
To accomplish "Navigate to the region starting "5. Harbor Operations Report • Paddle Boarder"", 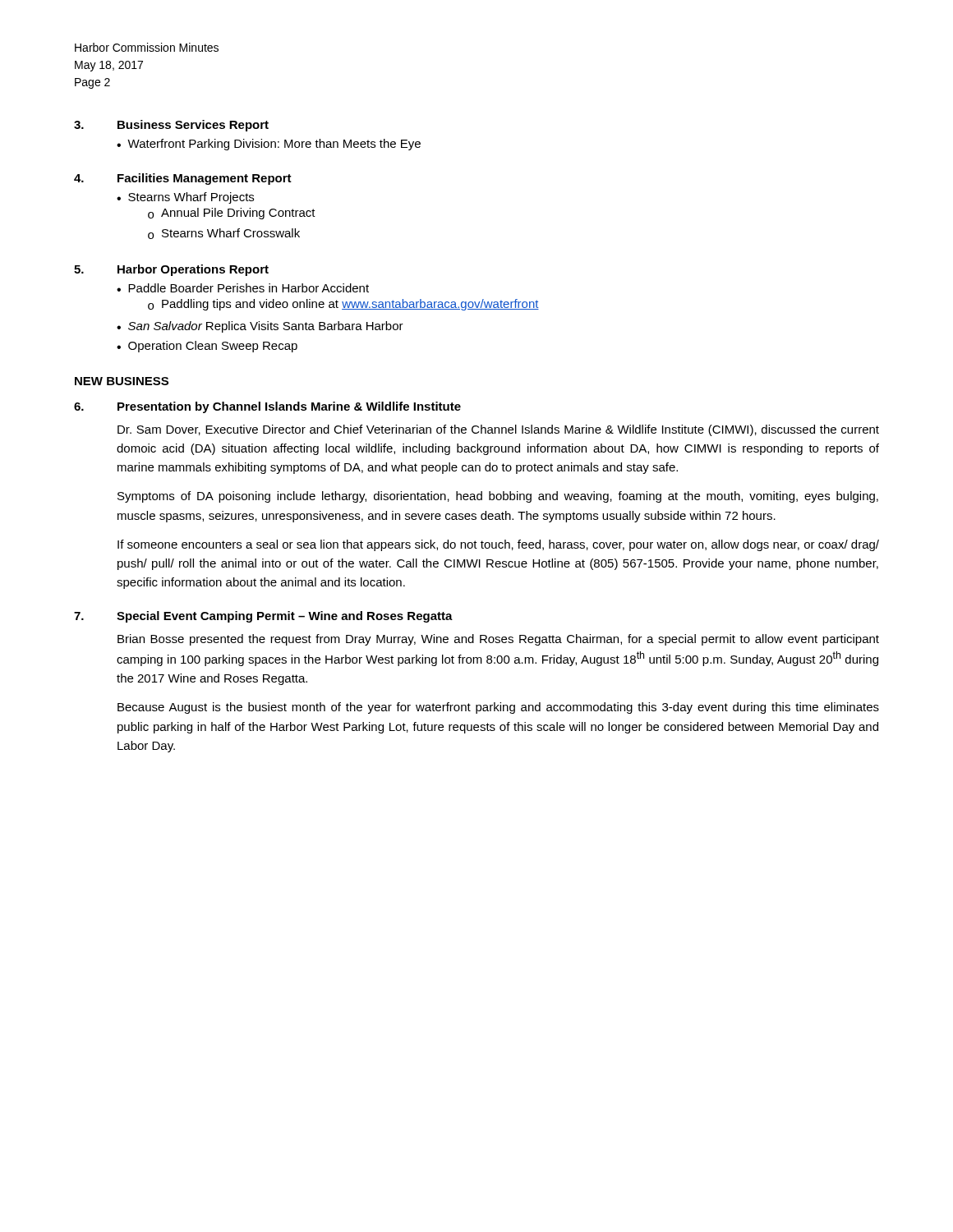I will pyautogui.click(x=476, y=310).
